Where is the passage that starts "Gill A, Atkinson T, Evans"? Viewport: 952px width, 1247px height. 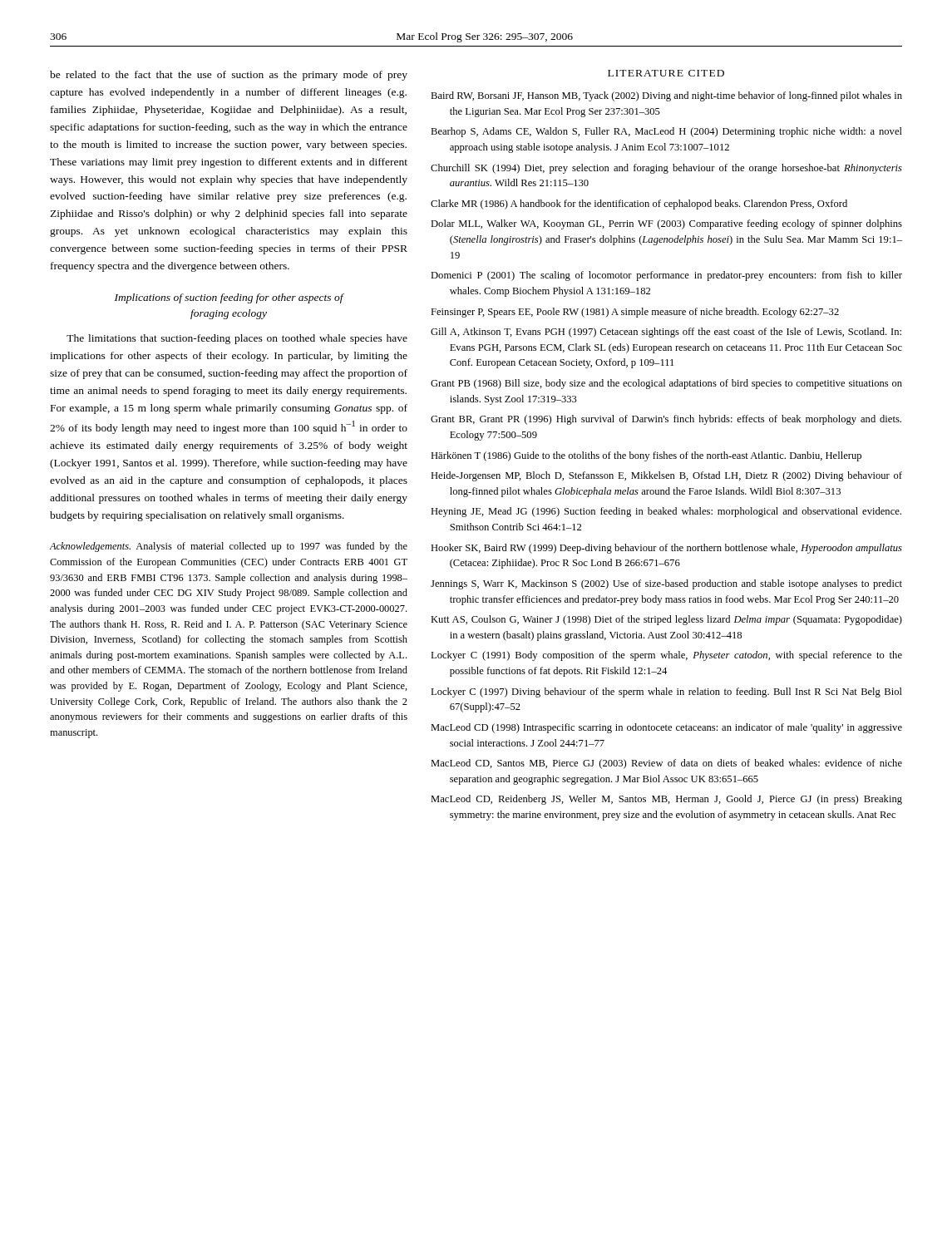[666, 347]
